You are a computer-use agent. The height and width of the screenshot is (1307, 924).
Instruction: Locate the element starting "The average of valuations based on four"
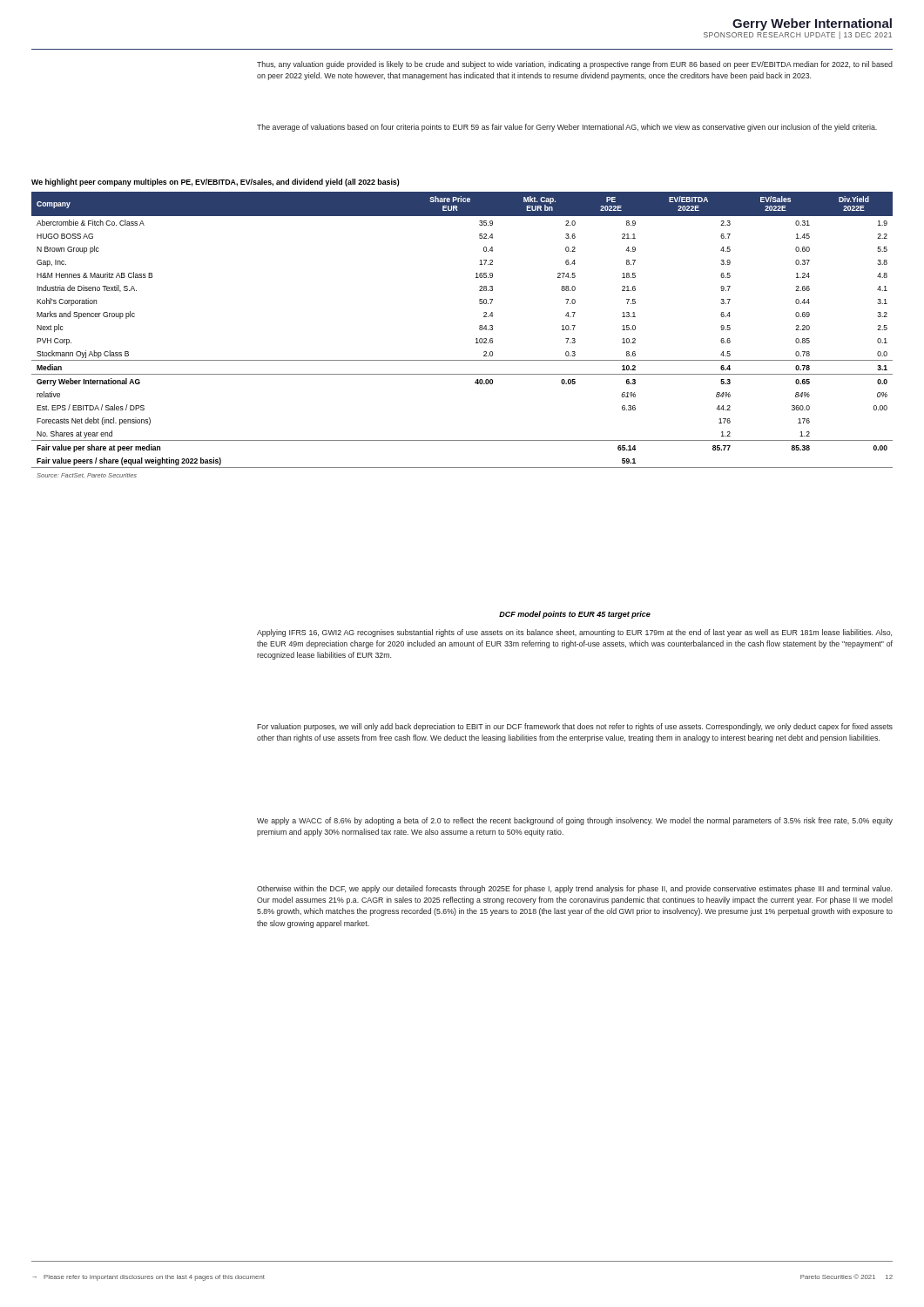[x=567, y=127]
